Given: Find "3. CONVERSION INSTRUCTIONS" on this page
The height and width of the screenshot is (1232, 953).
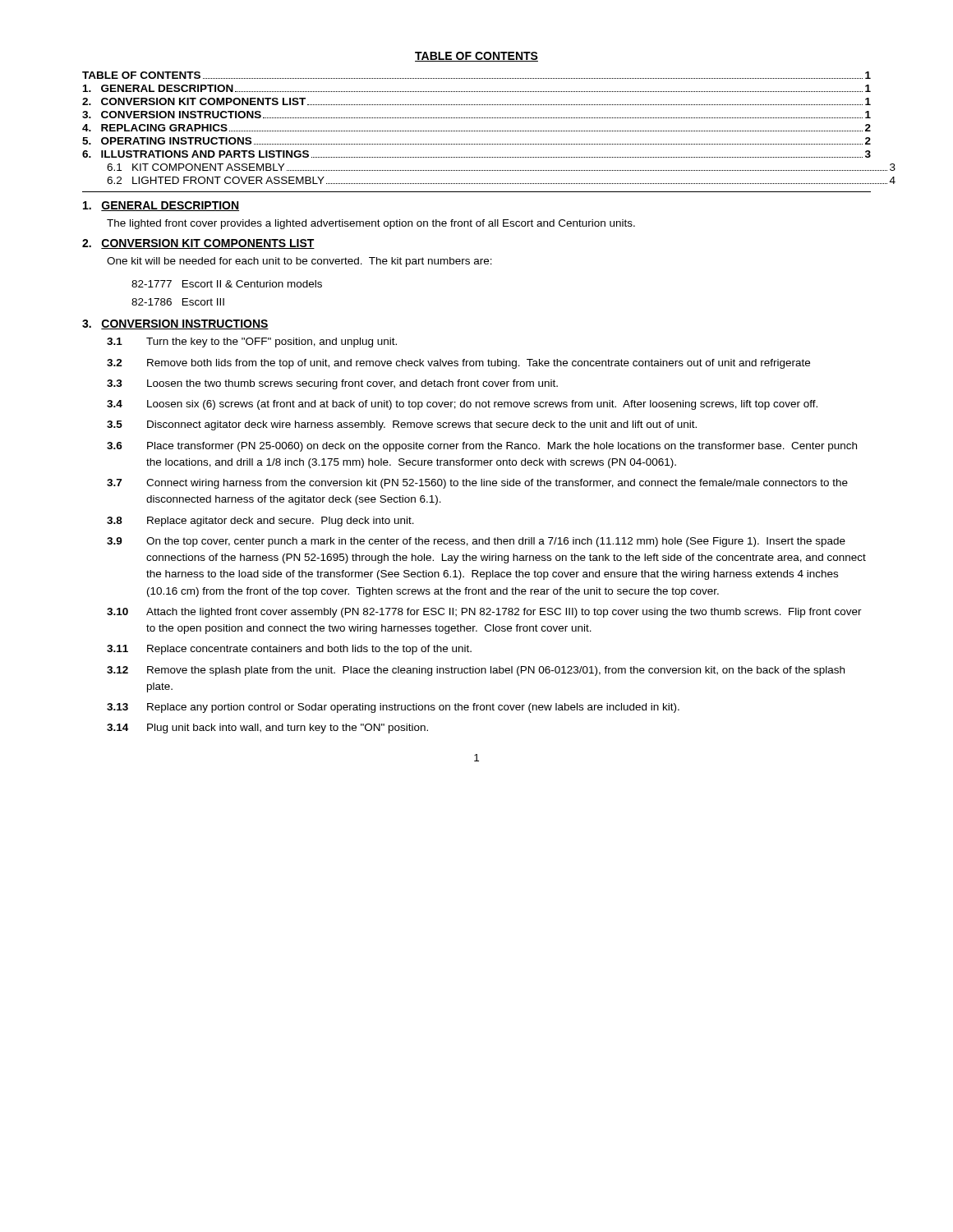Looking at the screenshot, I should coord(175,324).
